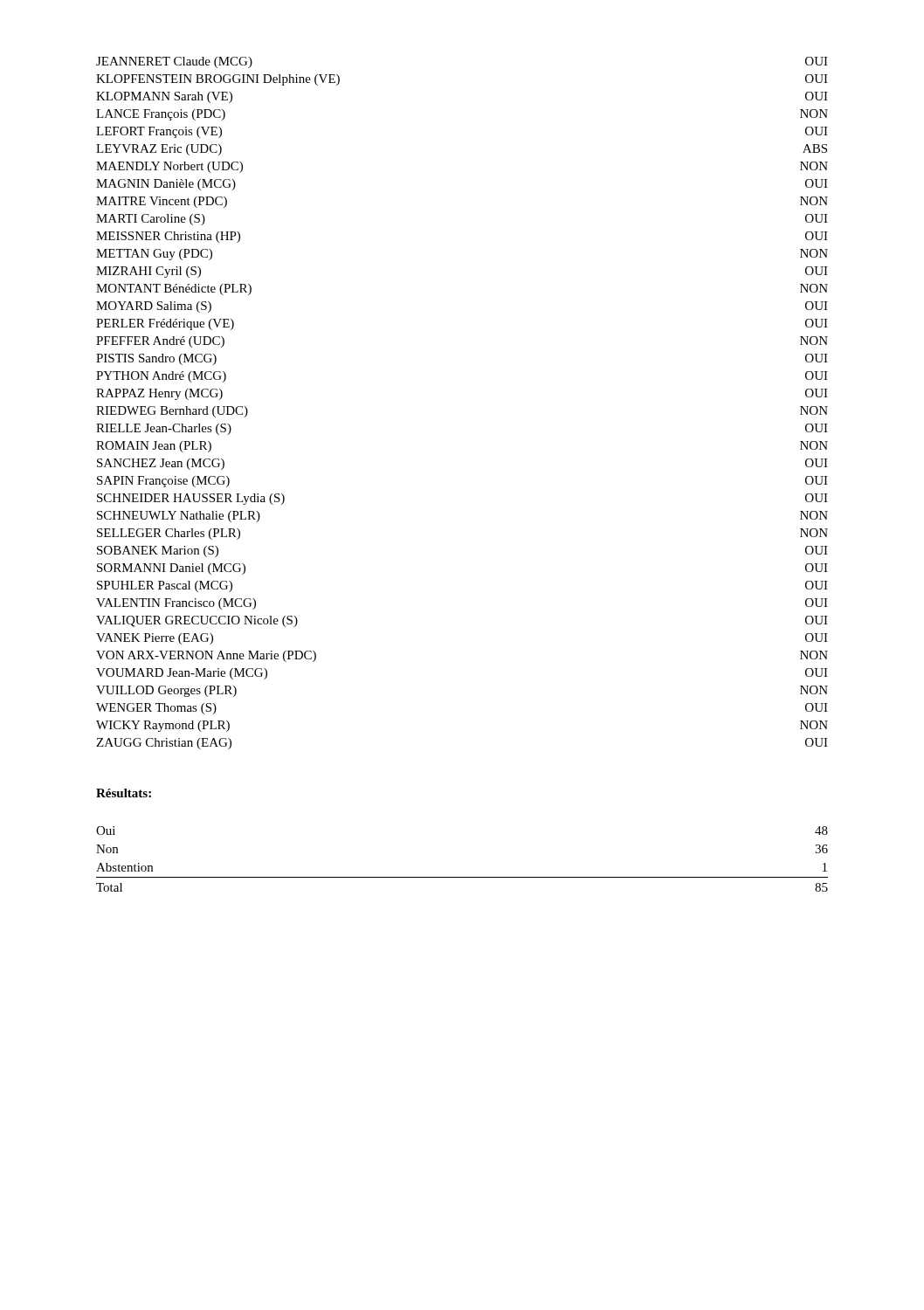This screenshot has height=1310, width=924.
Task: Locate the text block starting "MAGNIN Danièle (MCG)OUI"
Action: coord(164,185)
